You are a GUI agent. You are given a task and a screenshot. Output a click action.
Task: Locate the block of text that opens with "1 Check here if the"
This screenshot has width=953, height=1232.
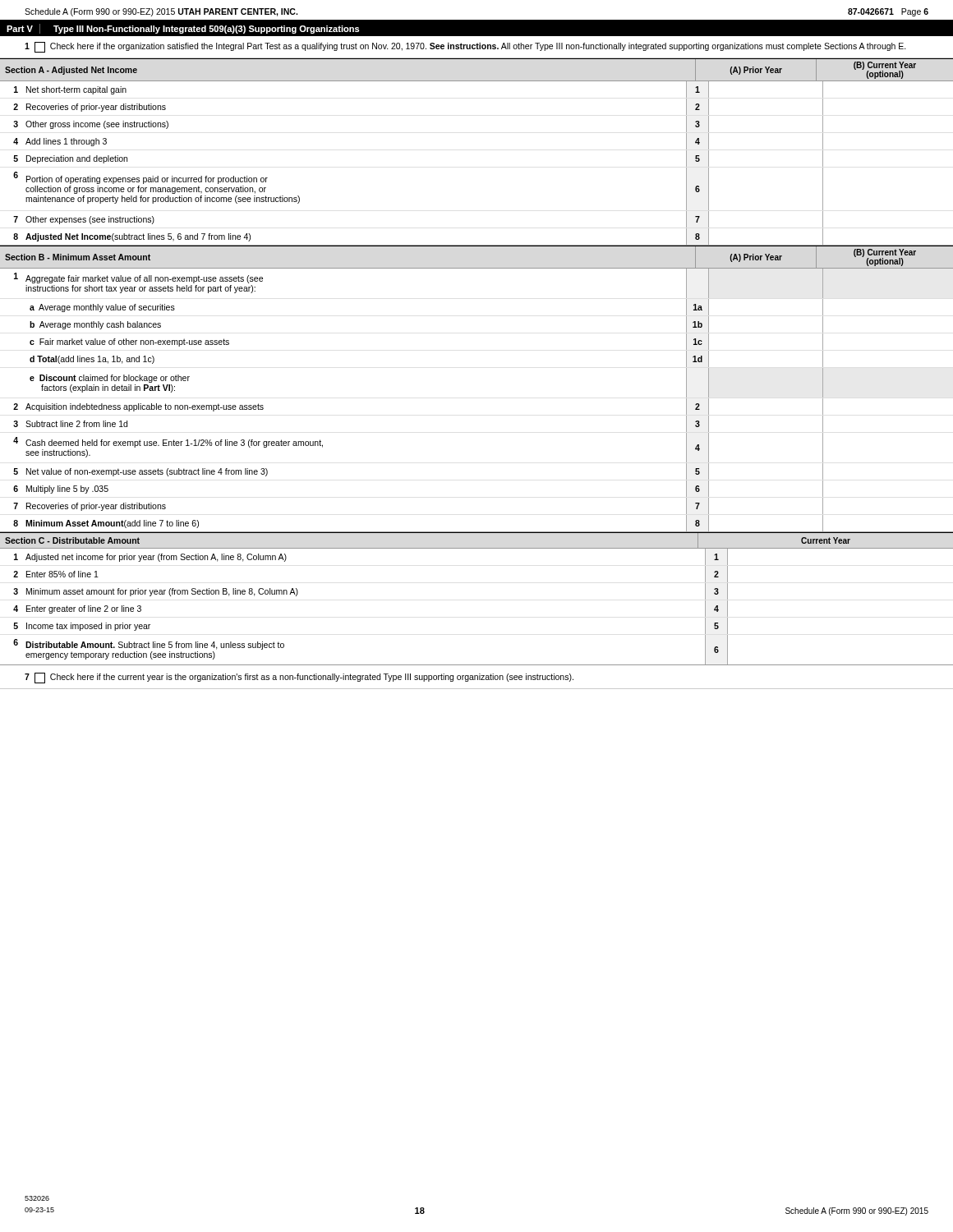pyautogui.click(x=466, y=47)
